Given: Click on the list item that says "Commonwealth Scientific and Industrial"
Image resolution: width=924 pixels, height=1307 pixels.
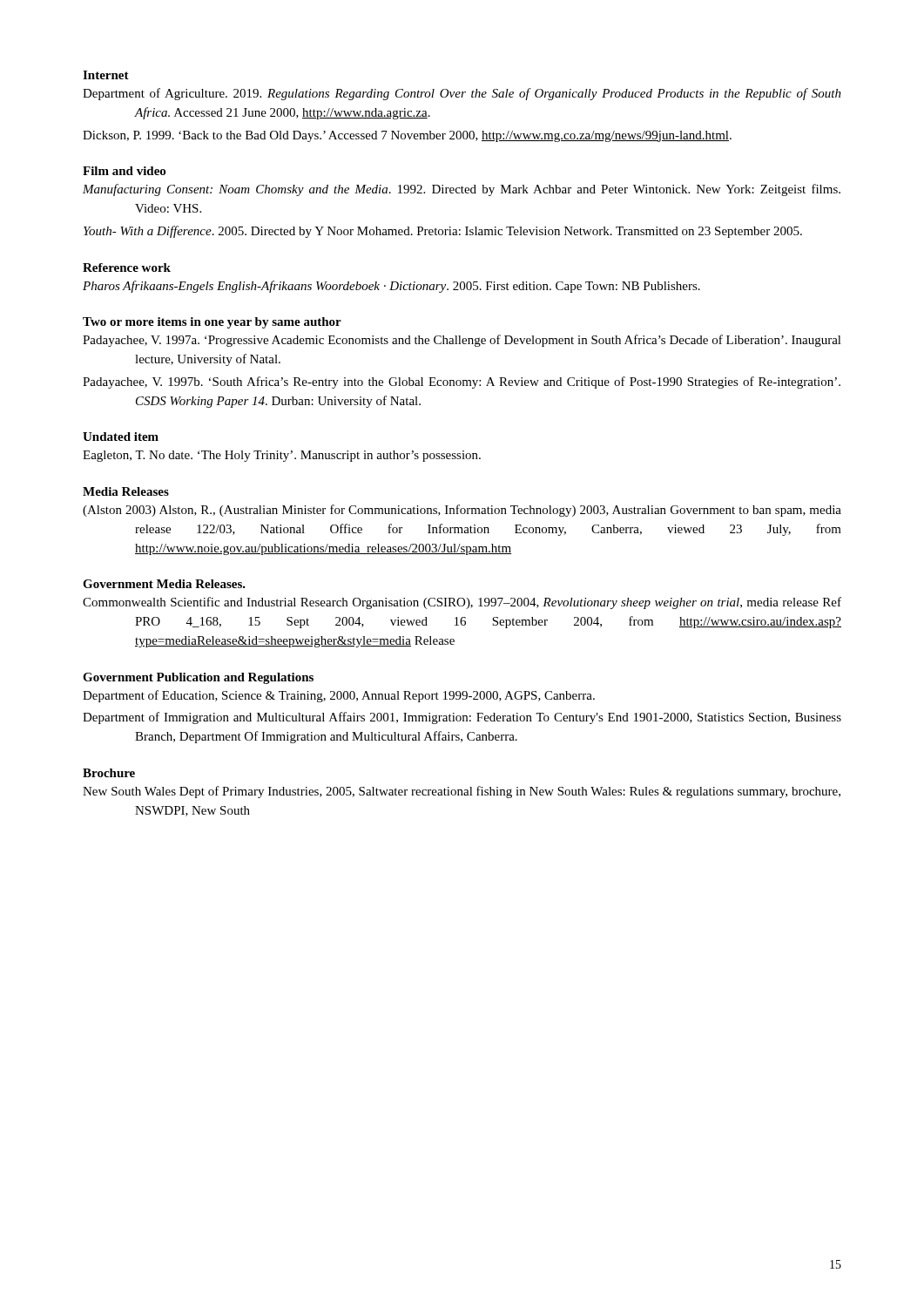Looking at the screenshot, I should 462,621.
